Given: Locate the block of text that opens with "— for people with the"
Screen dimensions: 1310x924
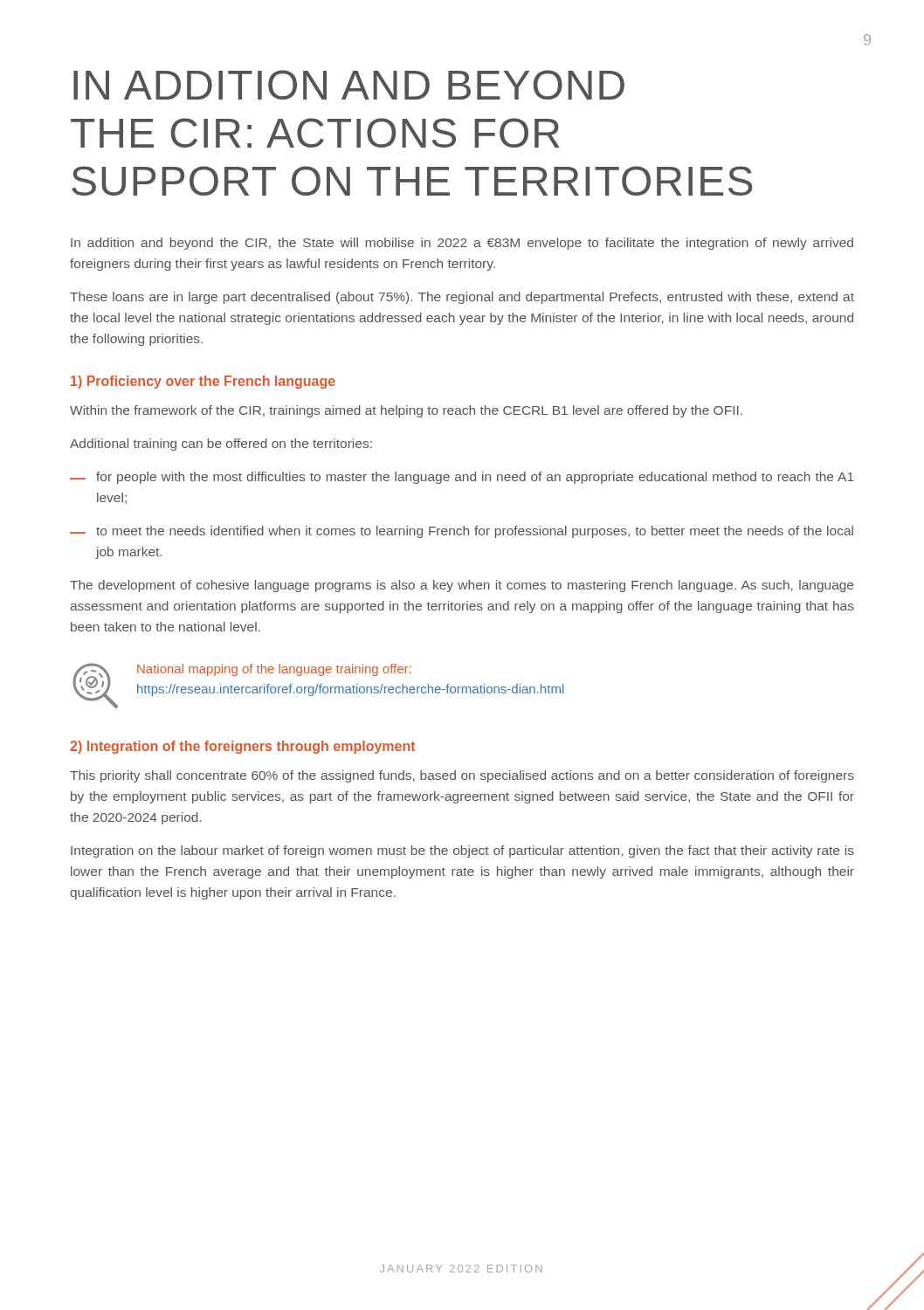Looking at the screenshot, I should (x=462, y=487).
